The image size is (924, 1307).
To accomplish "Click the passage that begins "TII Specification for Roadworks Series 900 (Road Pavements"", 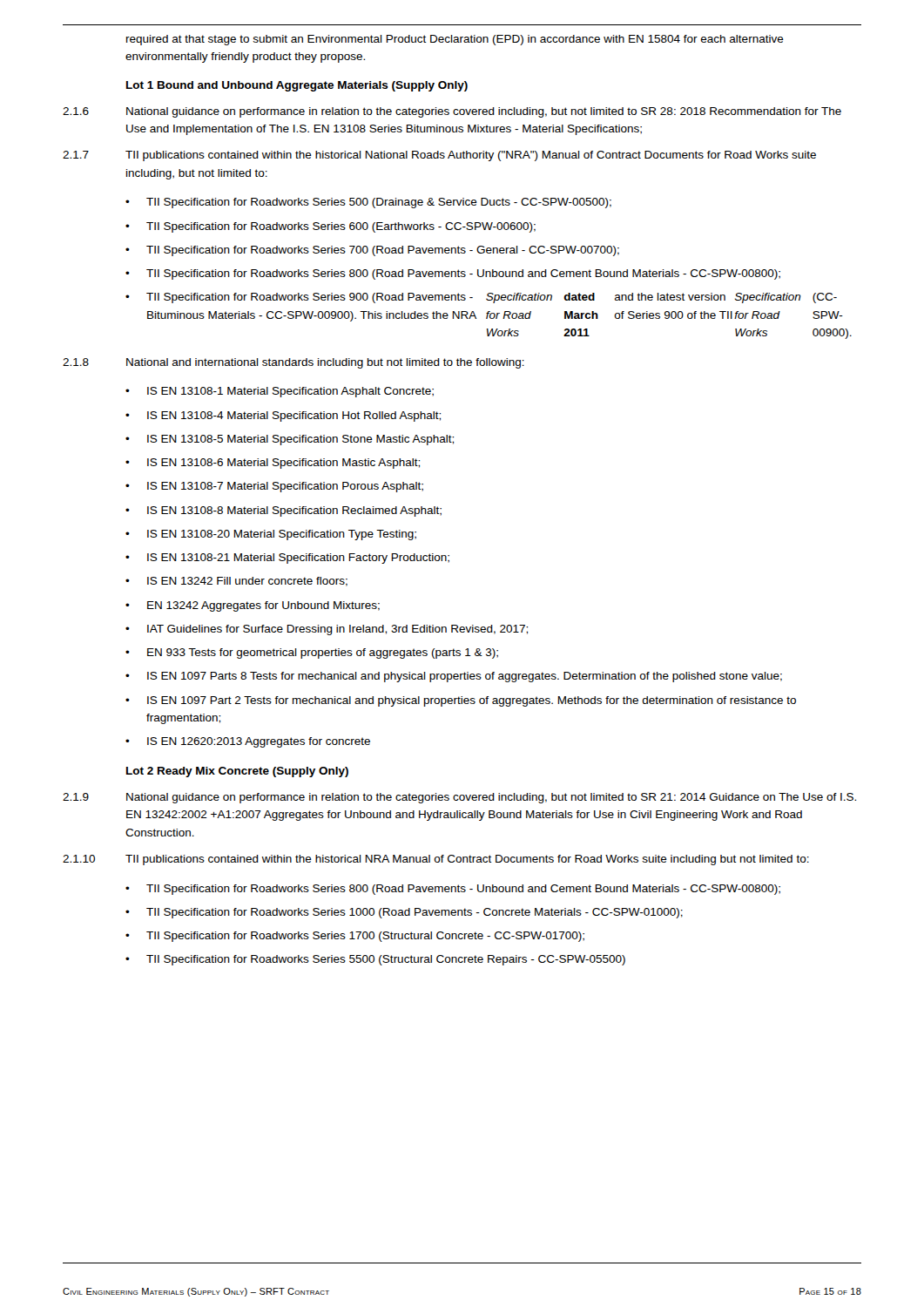I will click(x=499, y=315).
